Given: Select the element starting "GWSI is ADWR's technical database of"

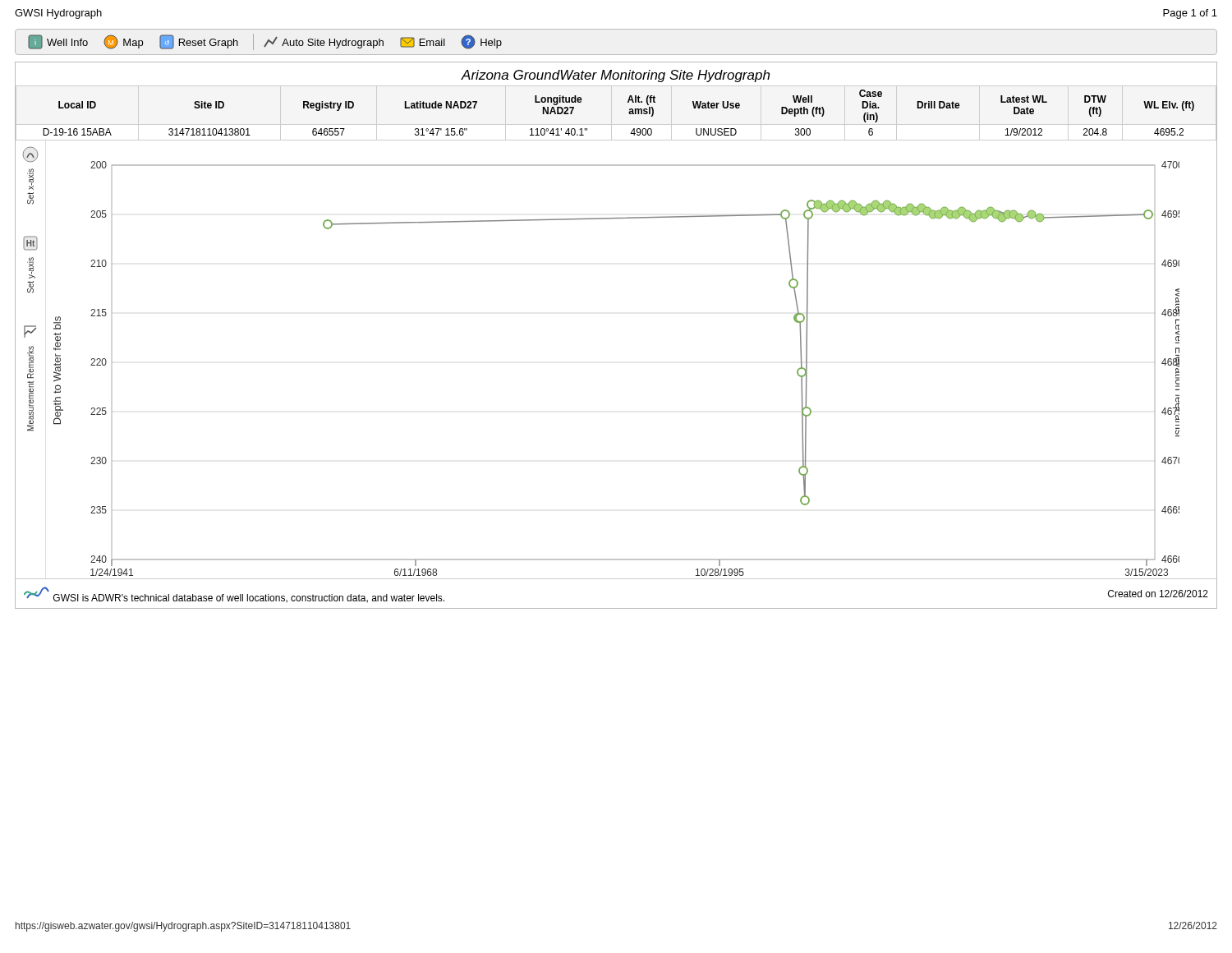Looking at the screenshot, I should point(240,594).
